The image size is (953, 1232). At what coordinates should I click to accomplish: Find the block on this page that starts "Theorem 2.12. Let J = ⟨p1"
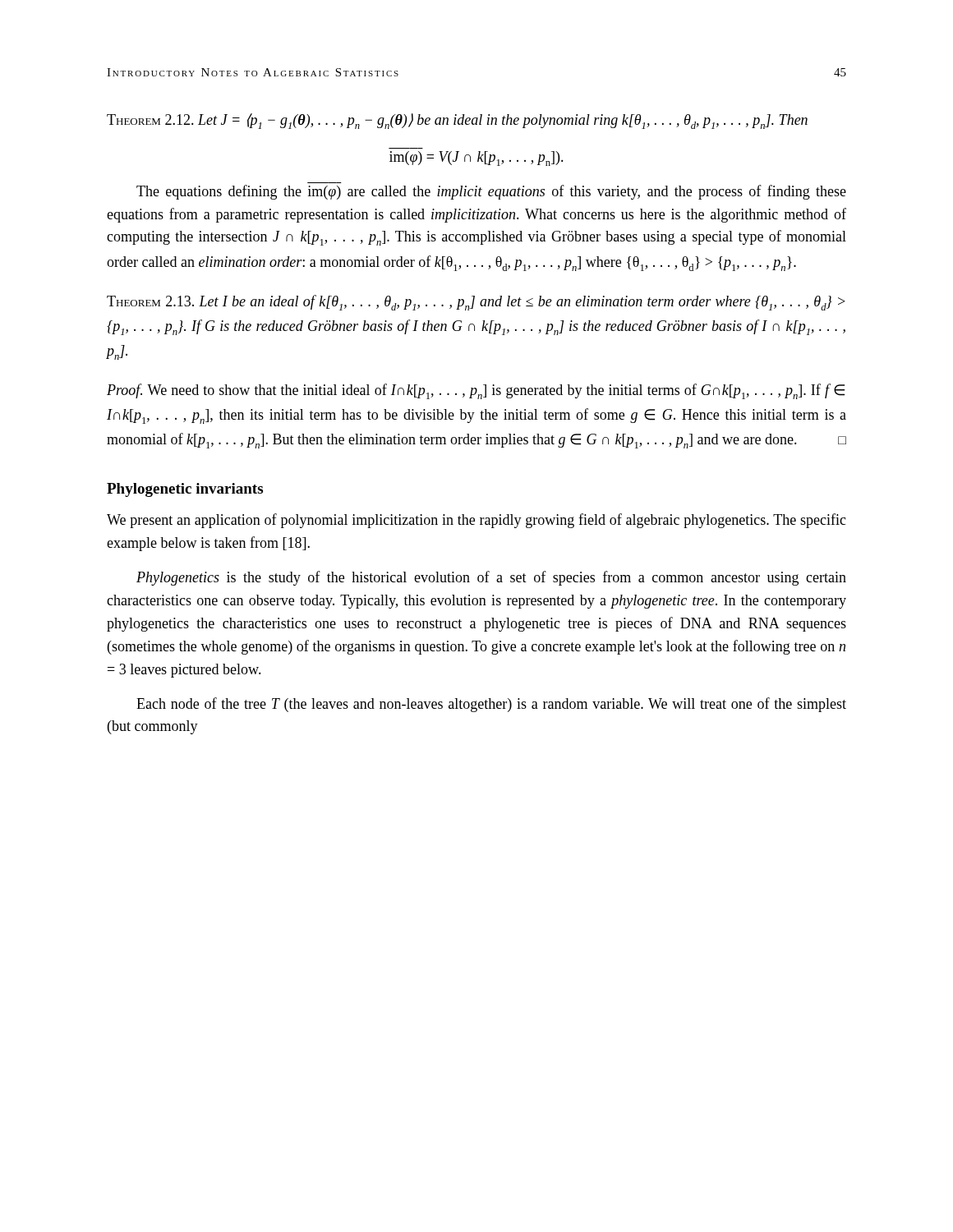476,122
